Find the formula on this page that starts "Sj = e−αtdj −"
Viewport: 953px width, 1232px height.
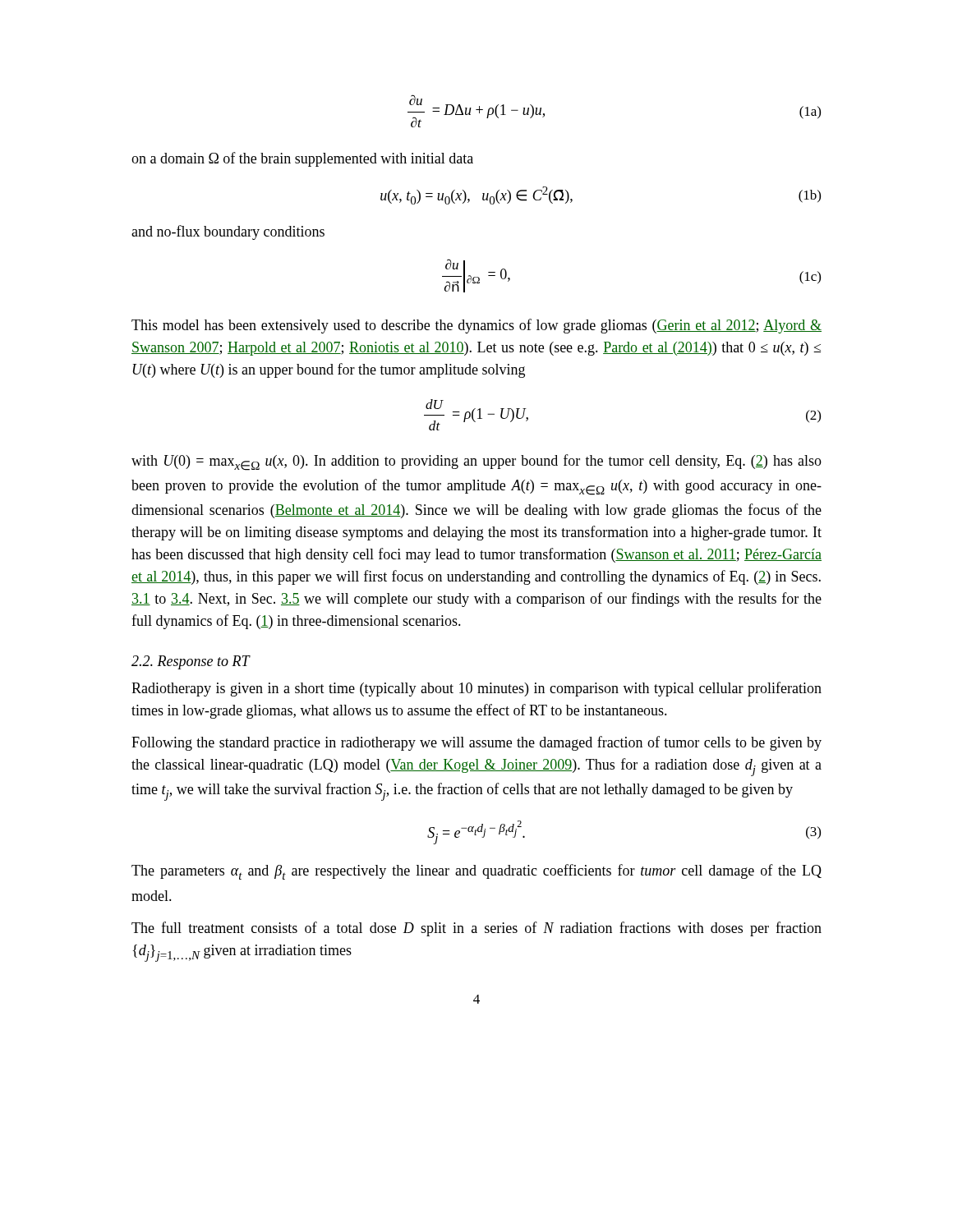click(x=473, y=832)
